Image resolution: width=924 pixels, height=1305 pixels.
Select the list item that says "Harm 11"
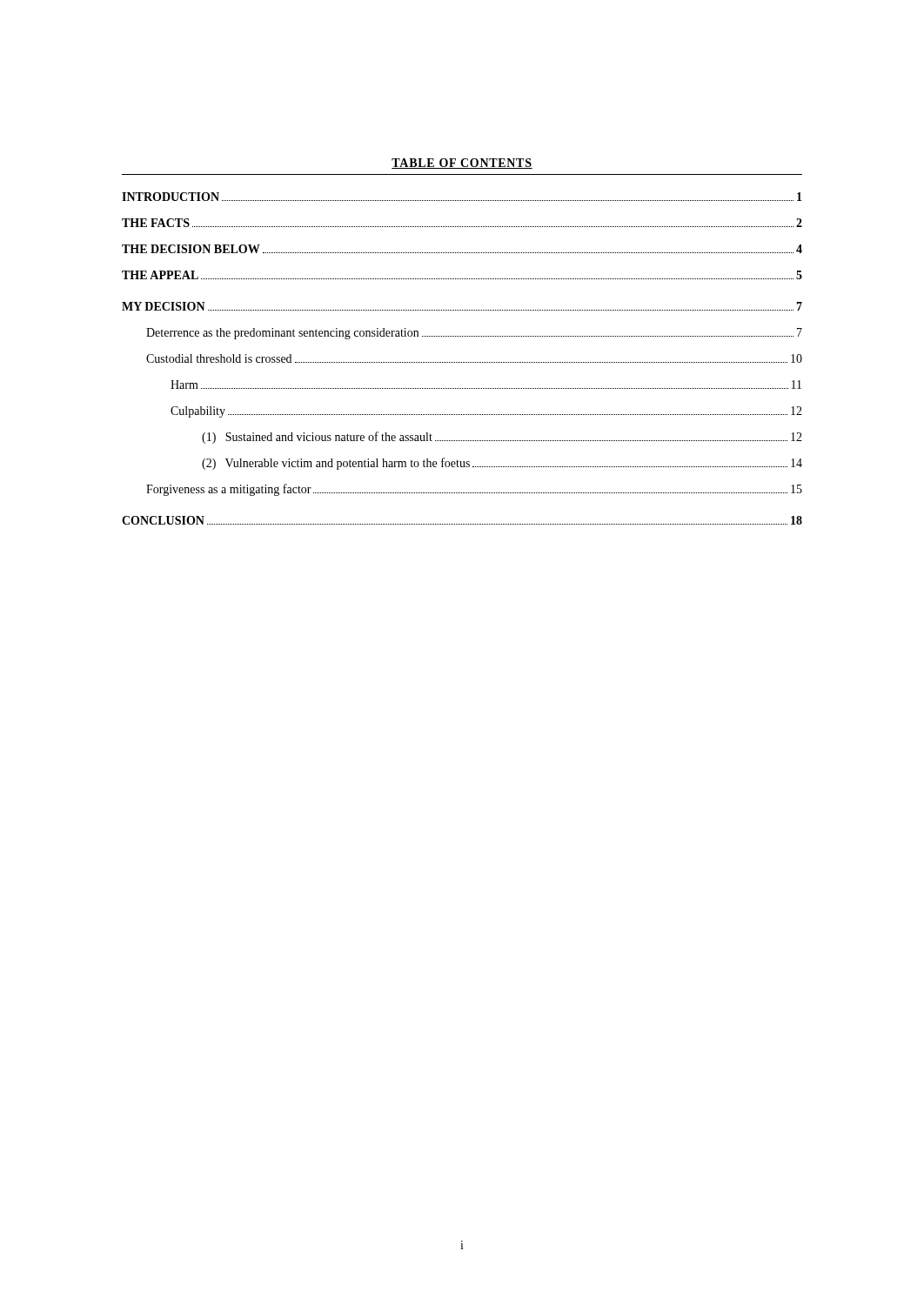click(x=462, y=385)
